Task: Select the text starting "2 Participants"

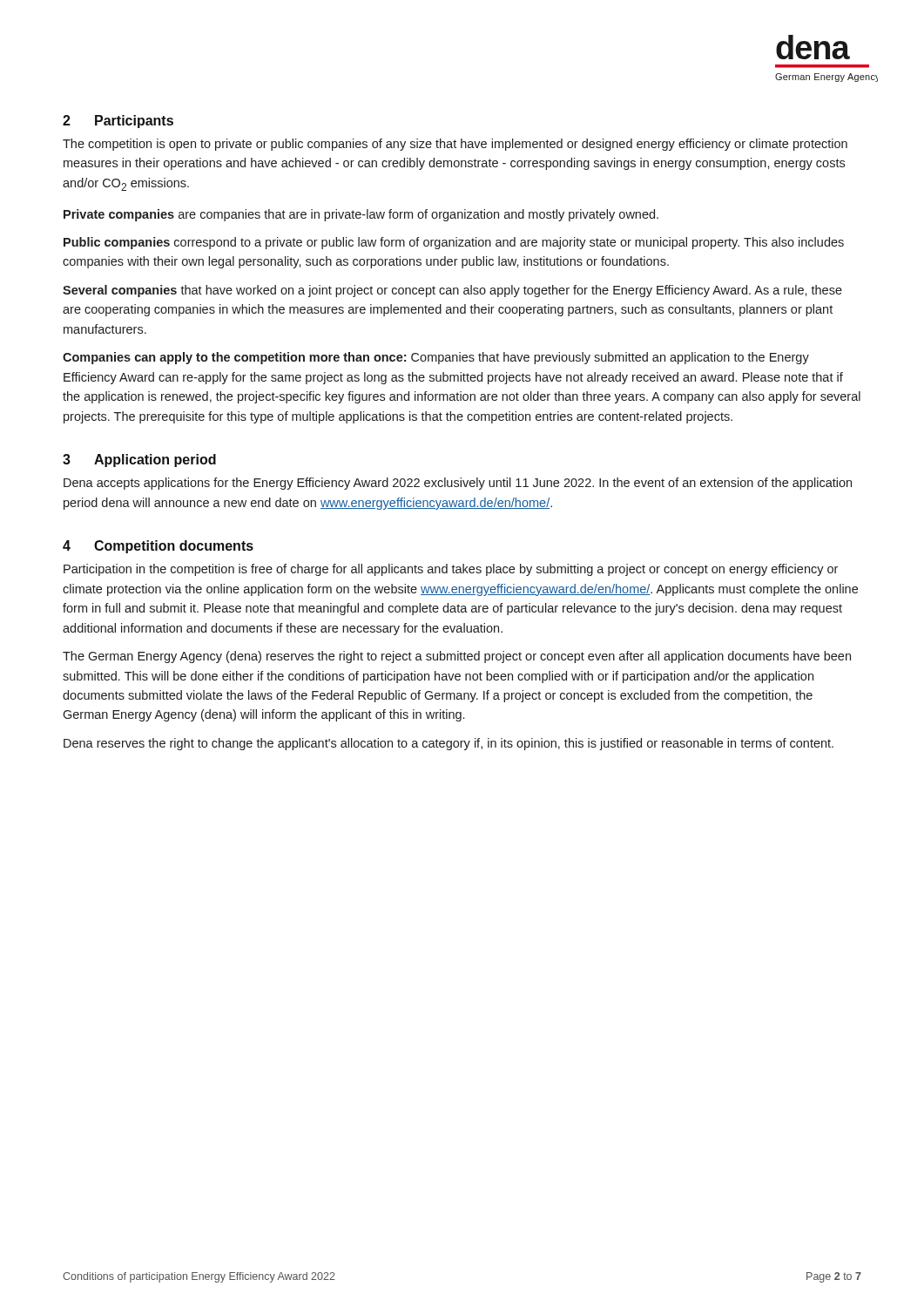Action: (x=118, y=121)
